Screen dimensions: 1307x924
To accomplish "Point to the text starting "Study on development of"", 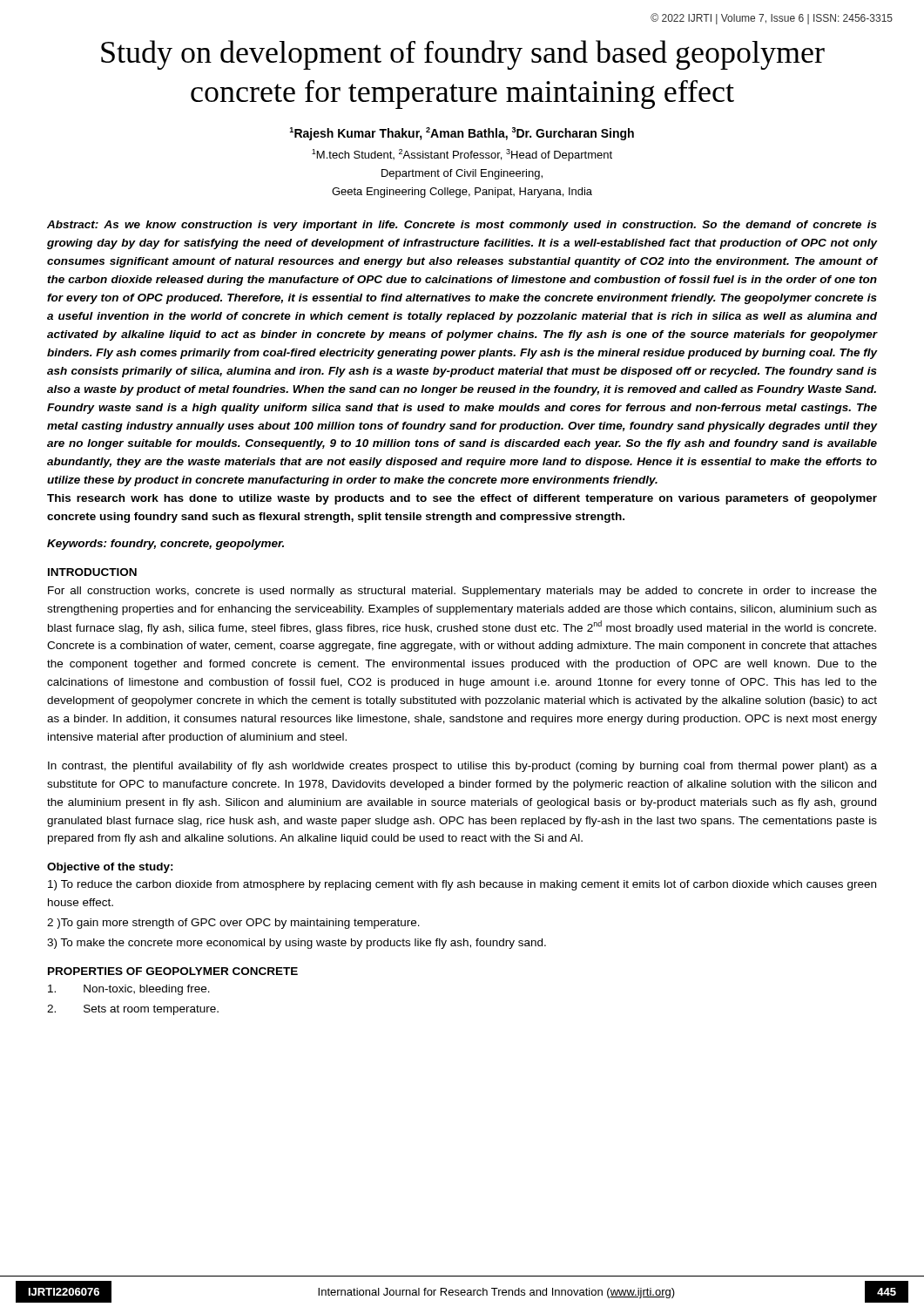I will pyautogui.click(x=462, y=72).
